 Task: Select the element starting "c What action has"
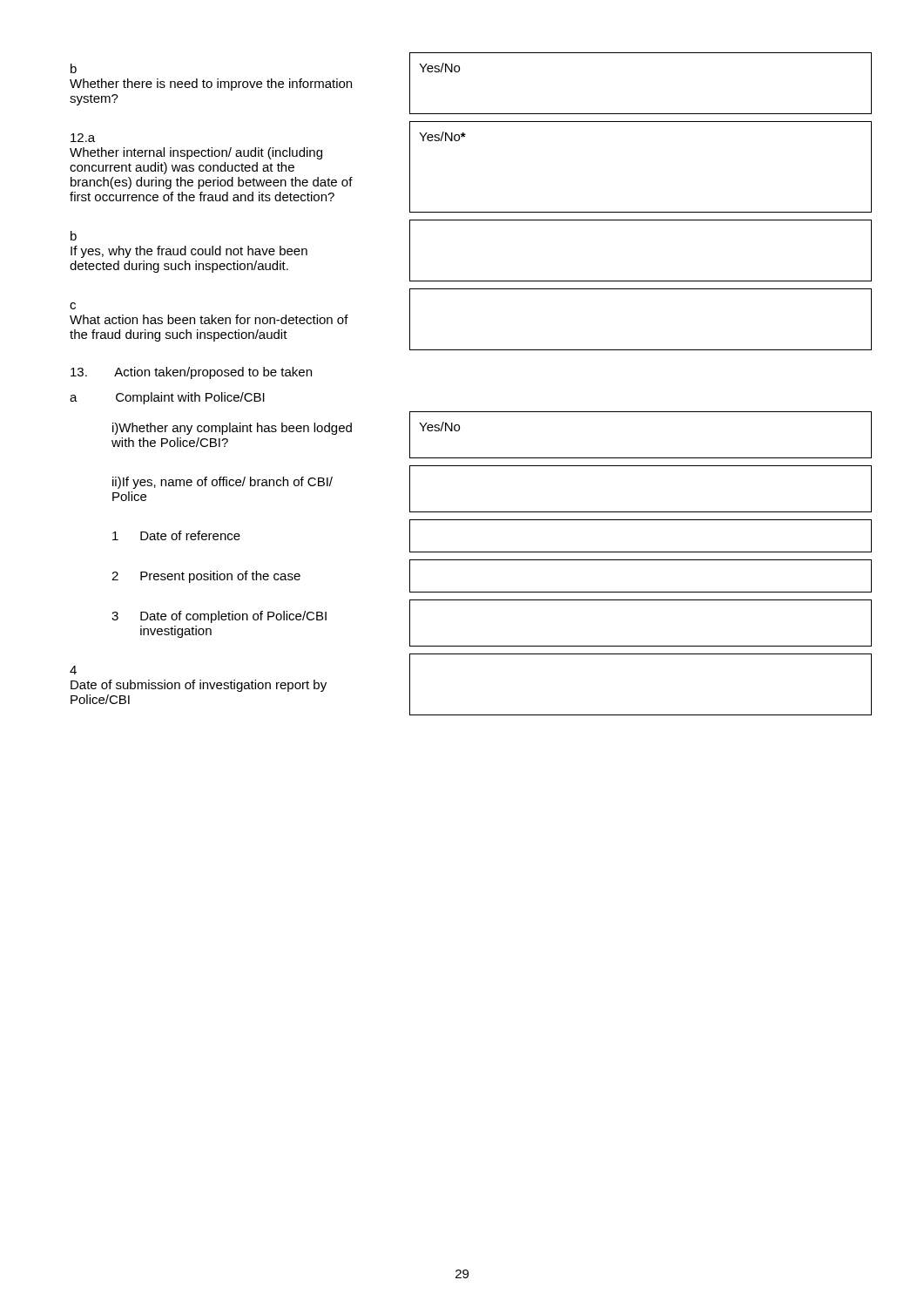[x=471, y=319]
